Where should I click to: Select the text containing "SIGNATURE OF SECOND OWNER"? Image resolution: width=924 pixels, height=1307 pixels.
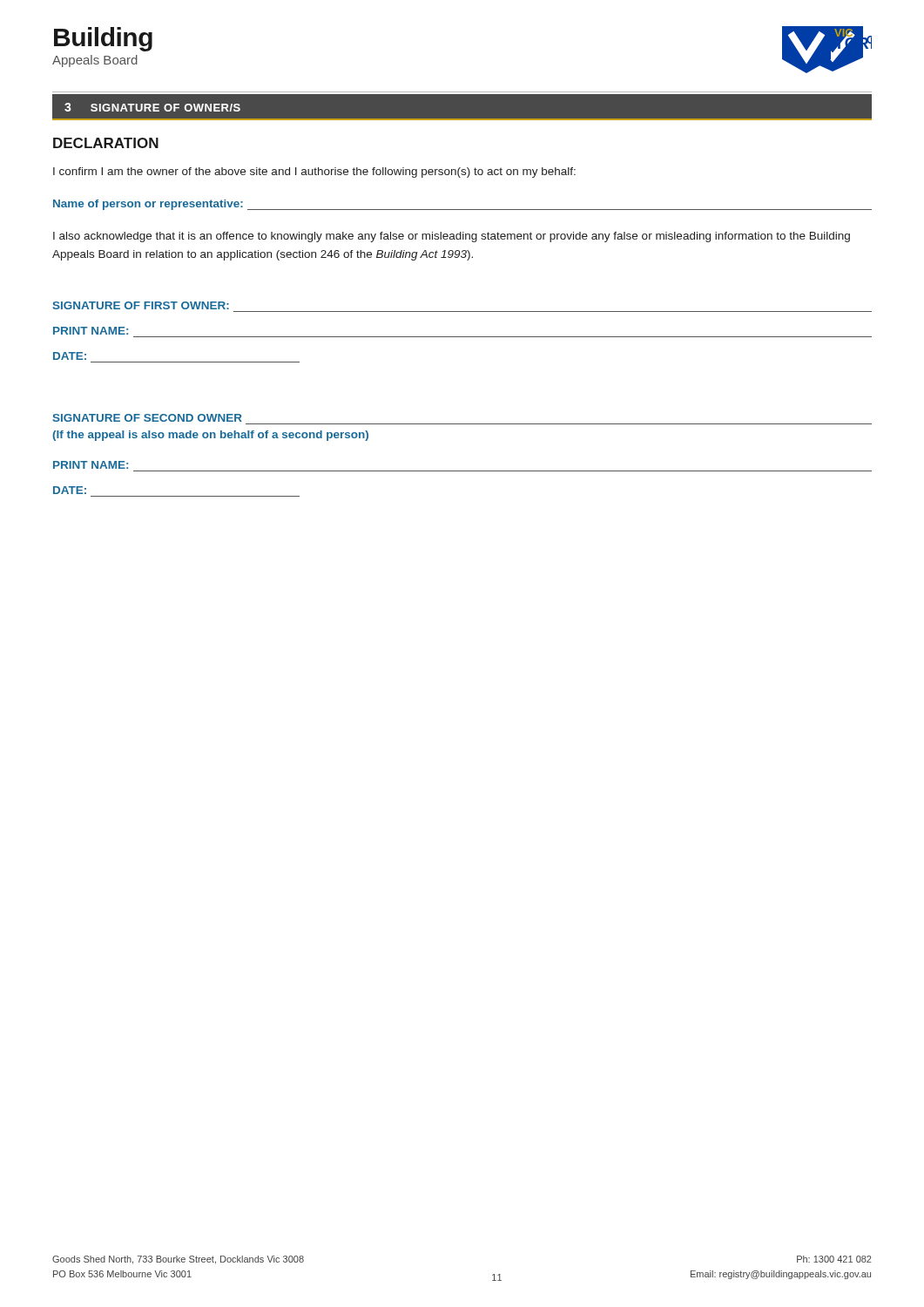(x=462, y=416)
